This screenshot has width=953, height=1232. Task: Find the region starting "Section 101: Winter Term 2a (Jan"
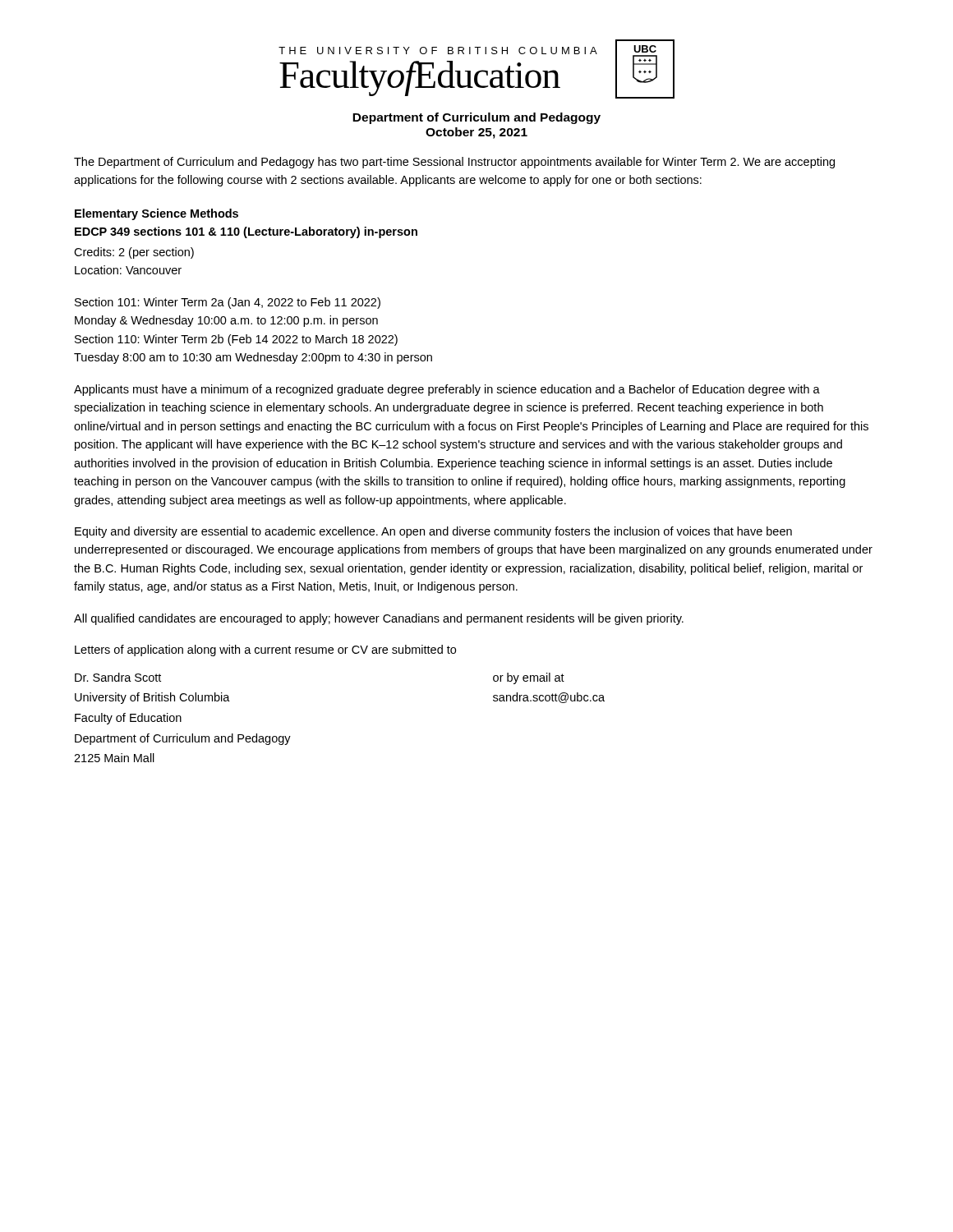pyautogui.click(x=228, y=303)
